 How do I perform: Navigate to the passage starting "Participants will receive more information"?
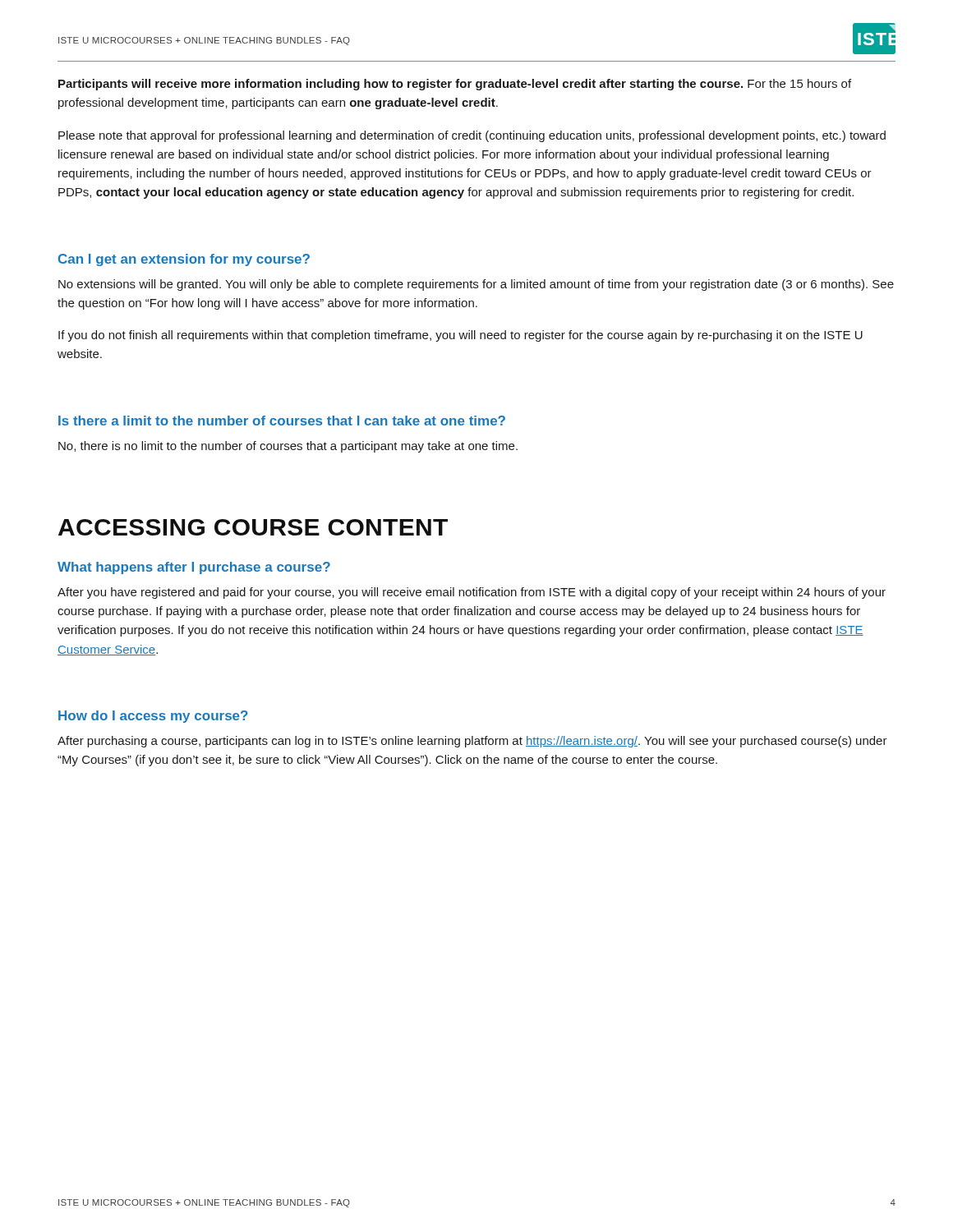point(454,93)
